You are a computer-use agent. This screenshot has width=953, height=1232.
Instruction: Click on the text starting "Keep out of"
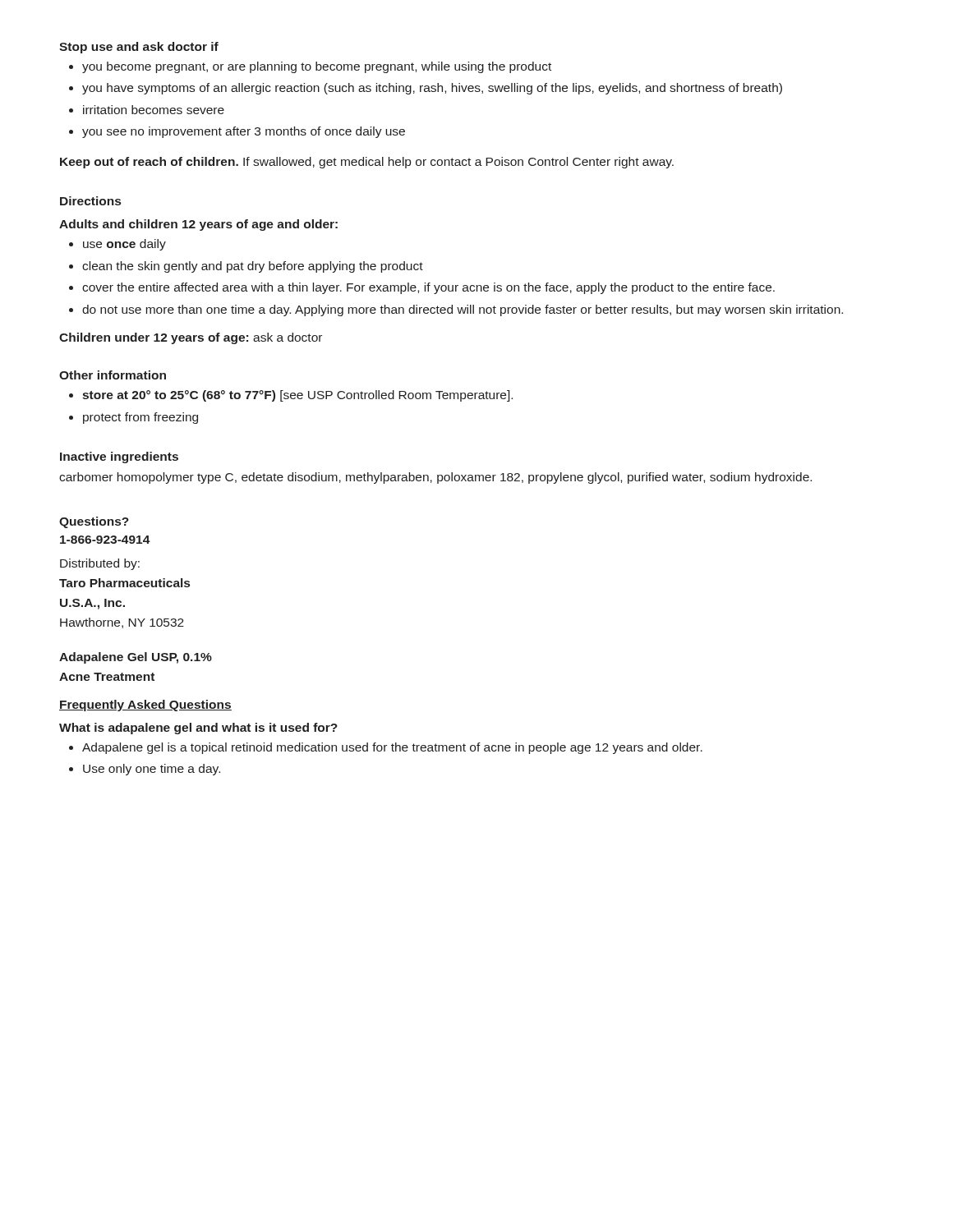point(367,161)
